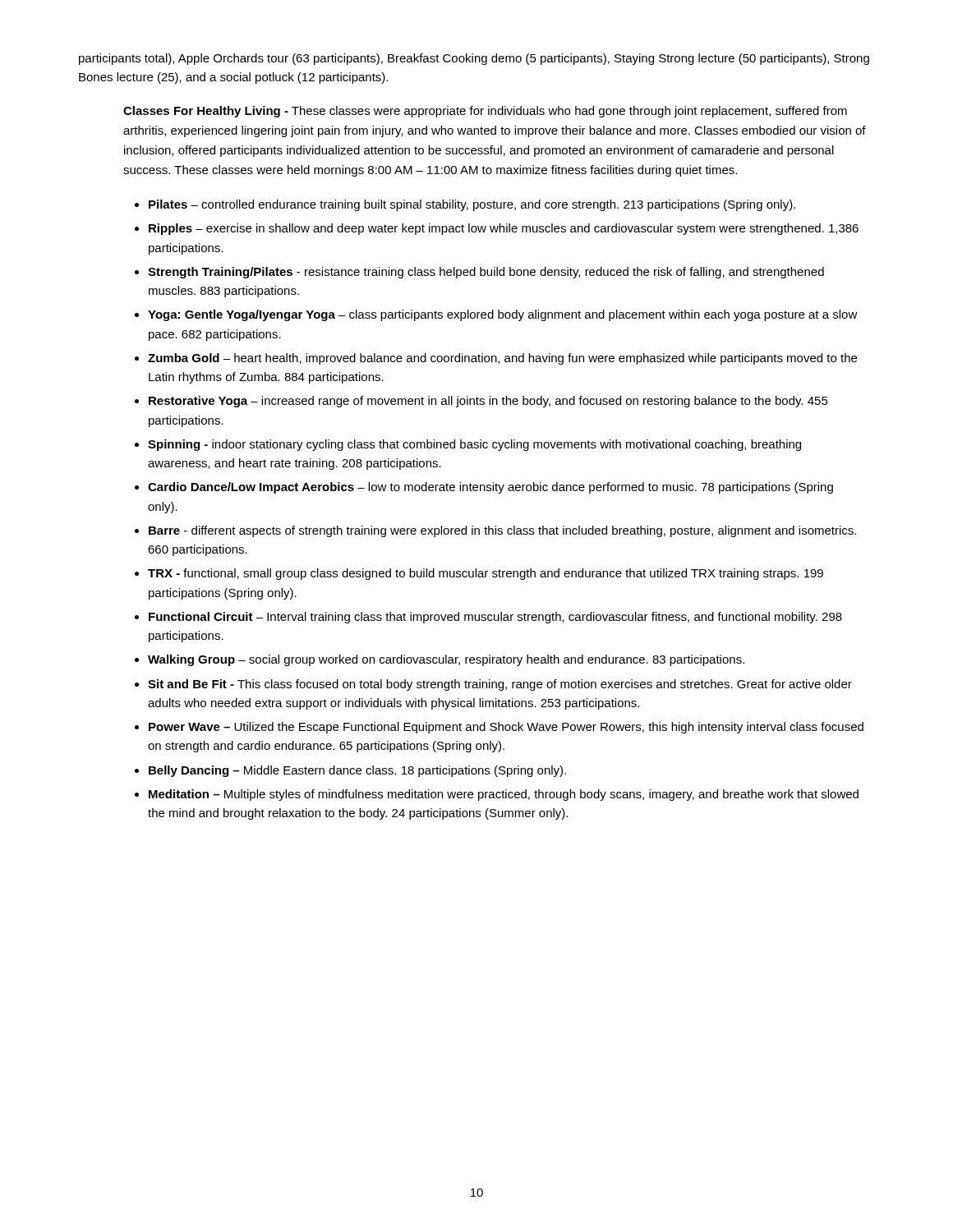Viewport: 953px width, 1232px height.
Task: Find the list item with the text "Zumba Gold –"
Action: [x=503, y=367]
